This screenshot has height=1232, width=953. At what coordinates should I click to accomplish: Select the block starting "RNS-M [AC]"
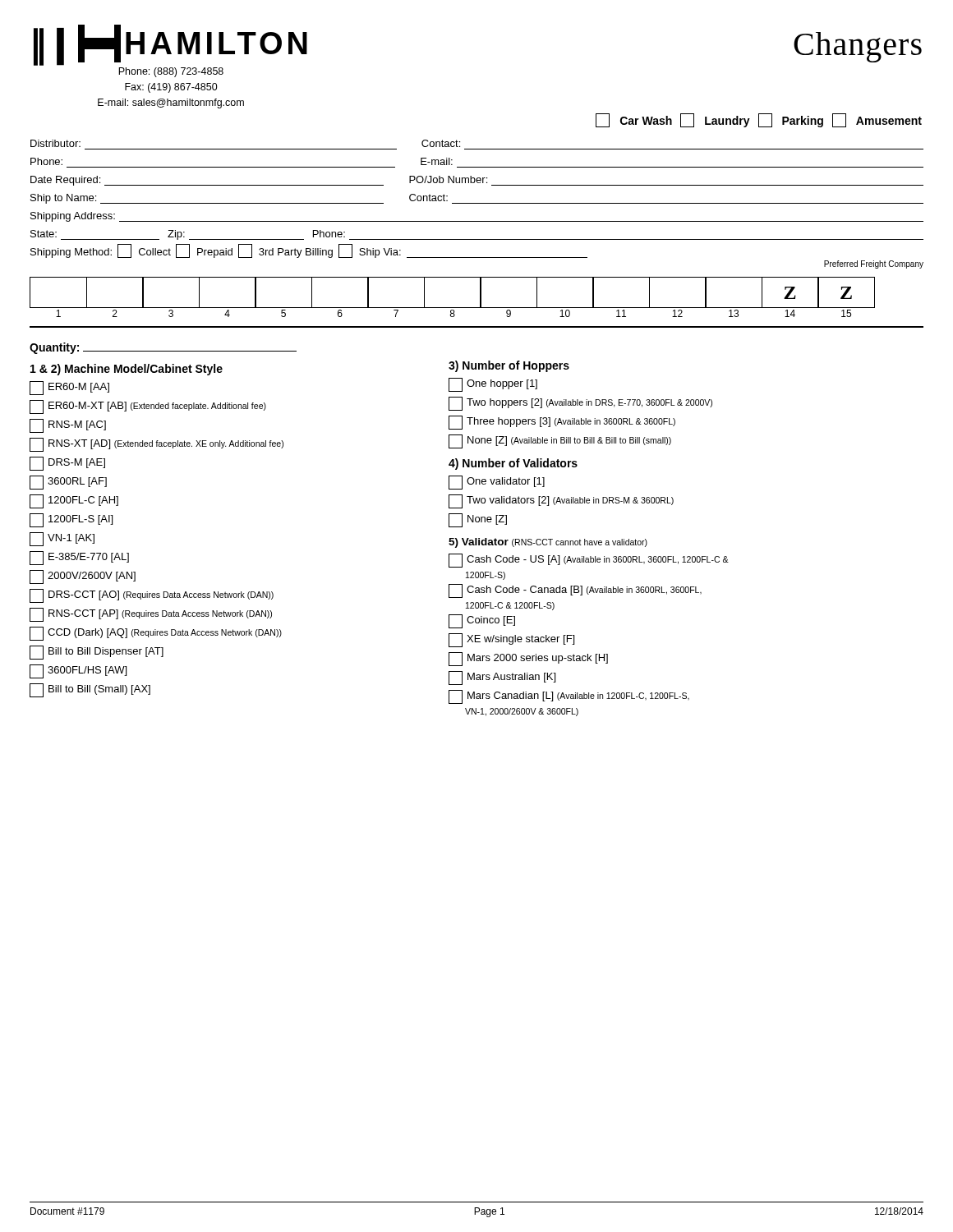point(68,426)
